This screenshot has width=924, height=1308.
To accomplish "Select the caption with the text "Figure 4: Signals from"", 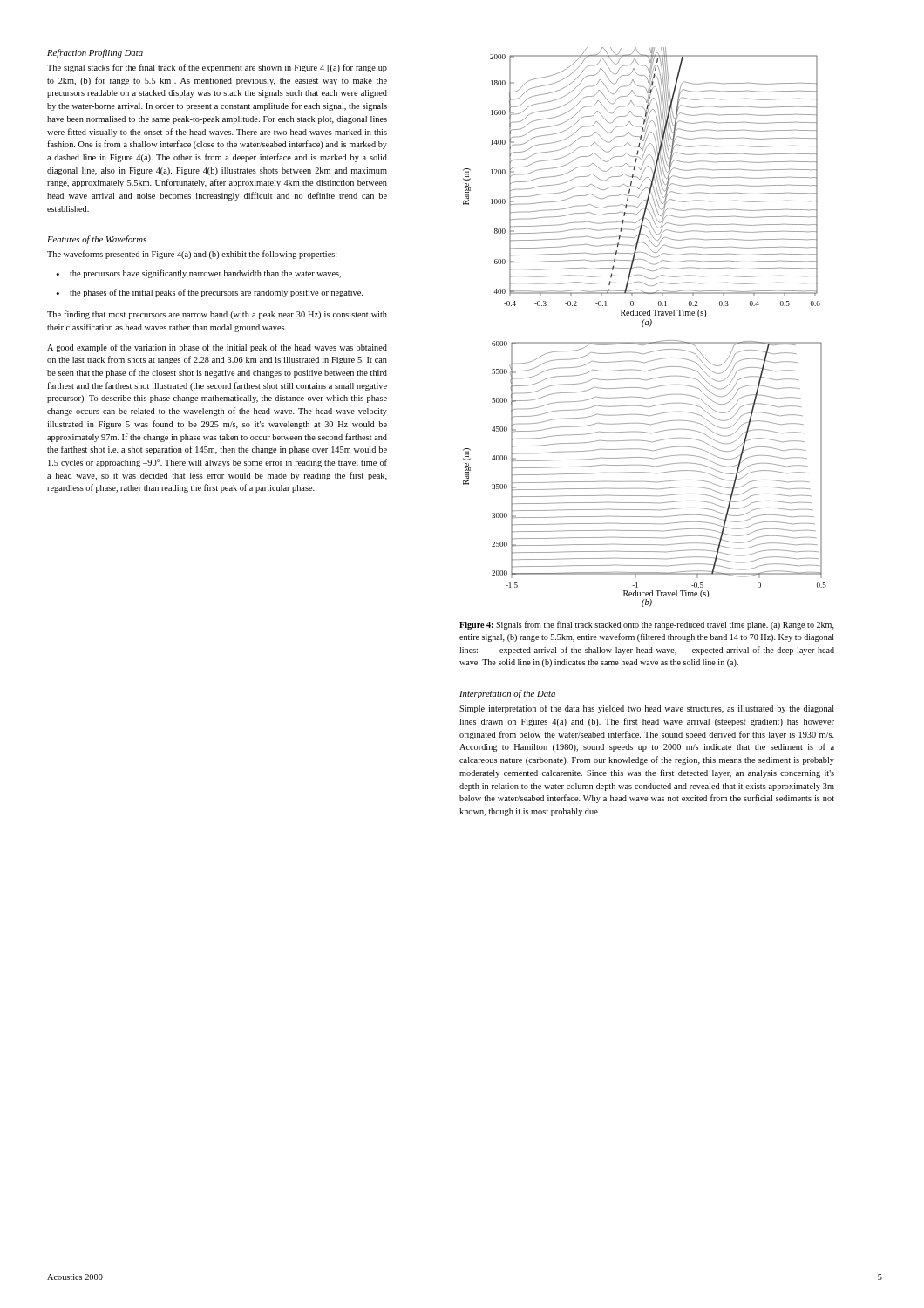I will (x=647, y=644).
